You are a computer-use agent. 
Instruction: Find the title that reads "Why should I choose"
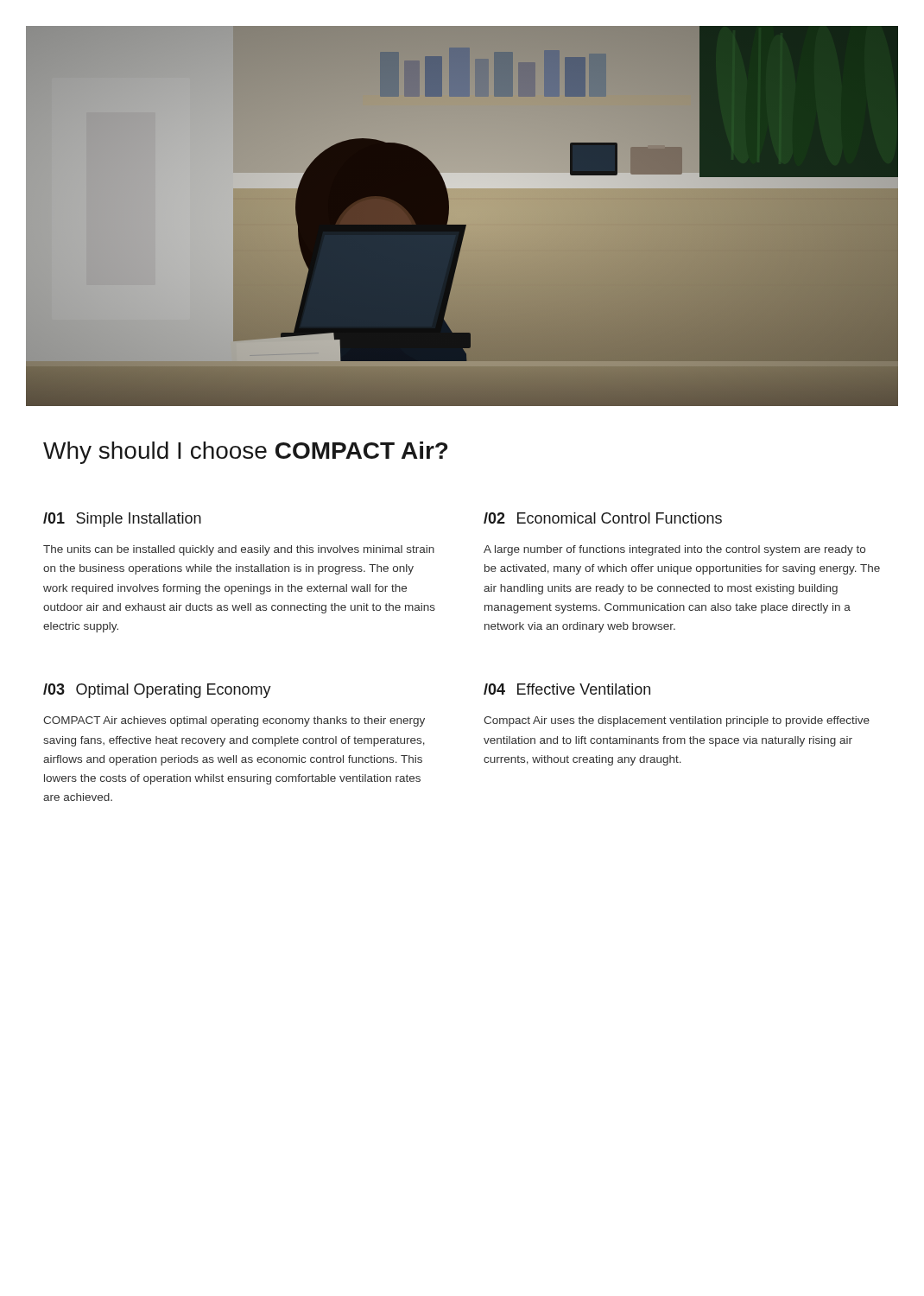pyautogui.click(x=245, y=453)
